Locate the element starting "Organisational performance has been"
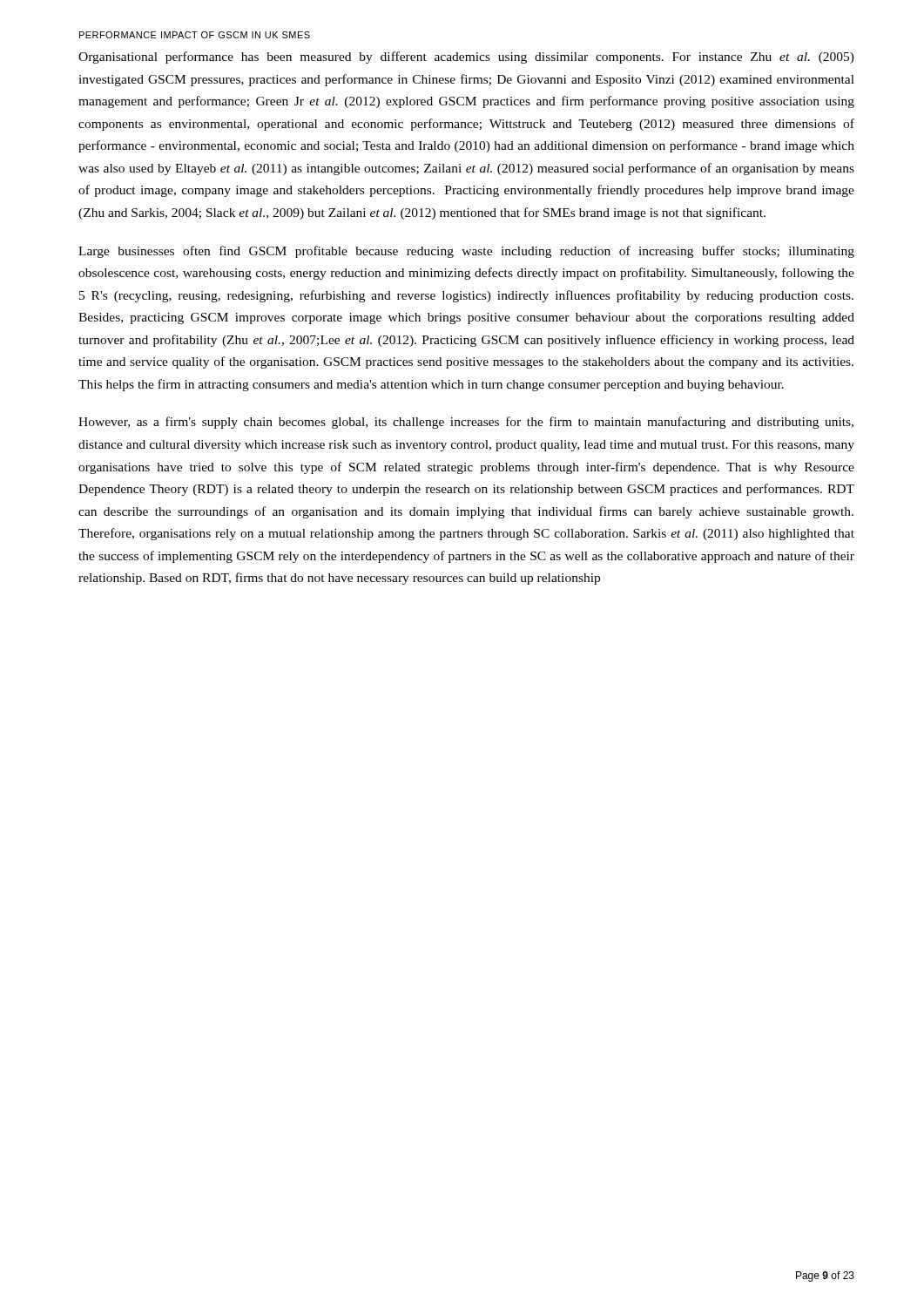This screenshot has height=1307, width=924. [x=466, y=134]
